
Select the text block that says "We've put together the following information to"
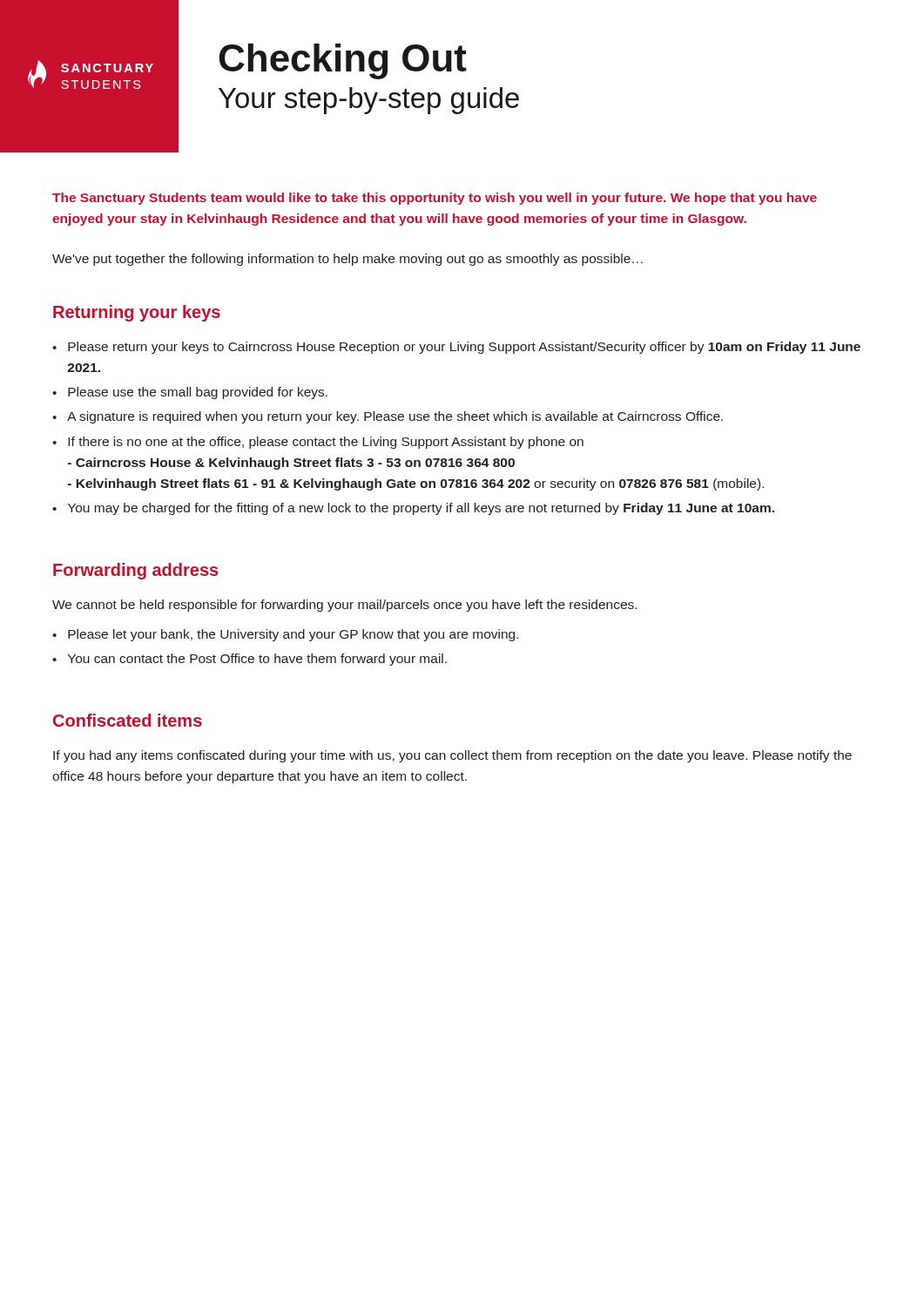[x=348, y=258]
